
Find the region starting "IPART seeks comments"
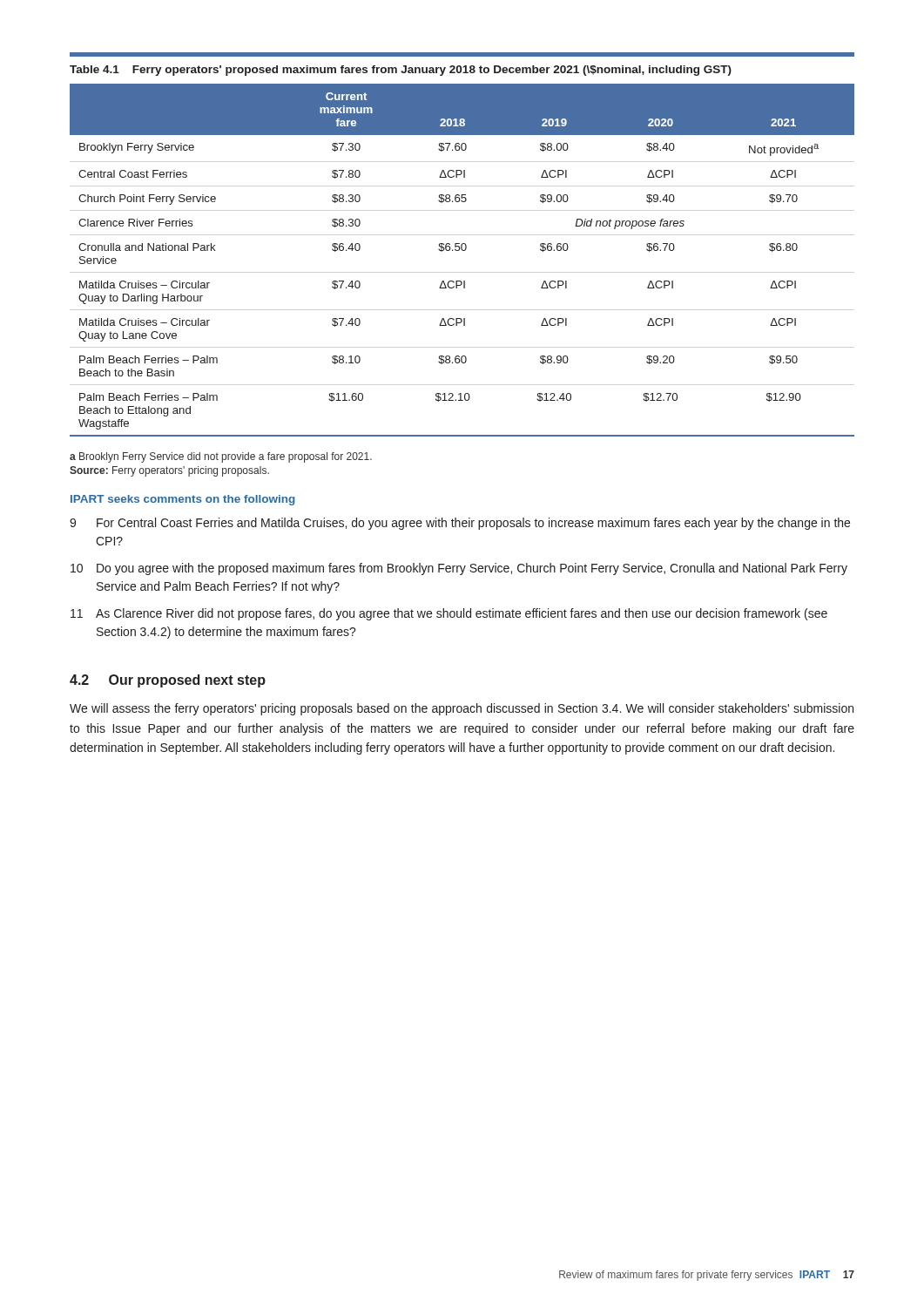(x=183, y=499)
